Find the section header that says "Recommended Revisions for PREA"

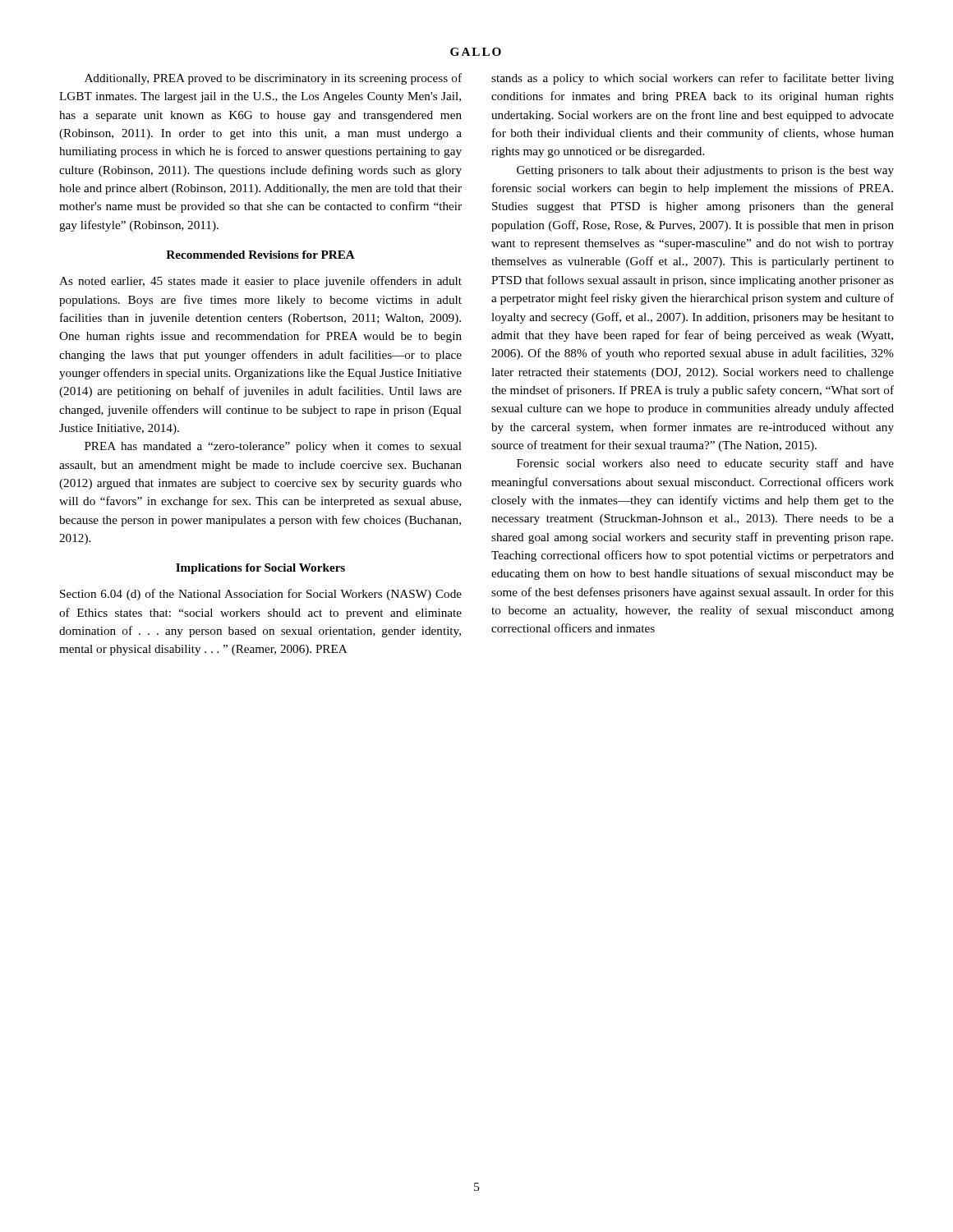click(x=260, y=254)
